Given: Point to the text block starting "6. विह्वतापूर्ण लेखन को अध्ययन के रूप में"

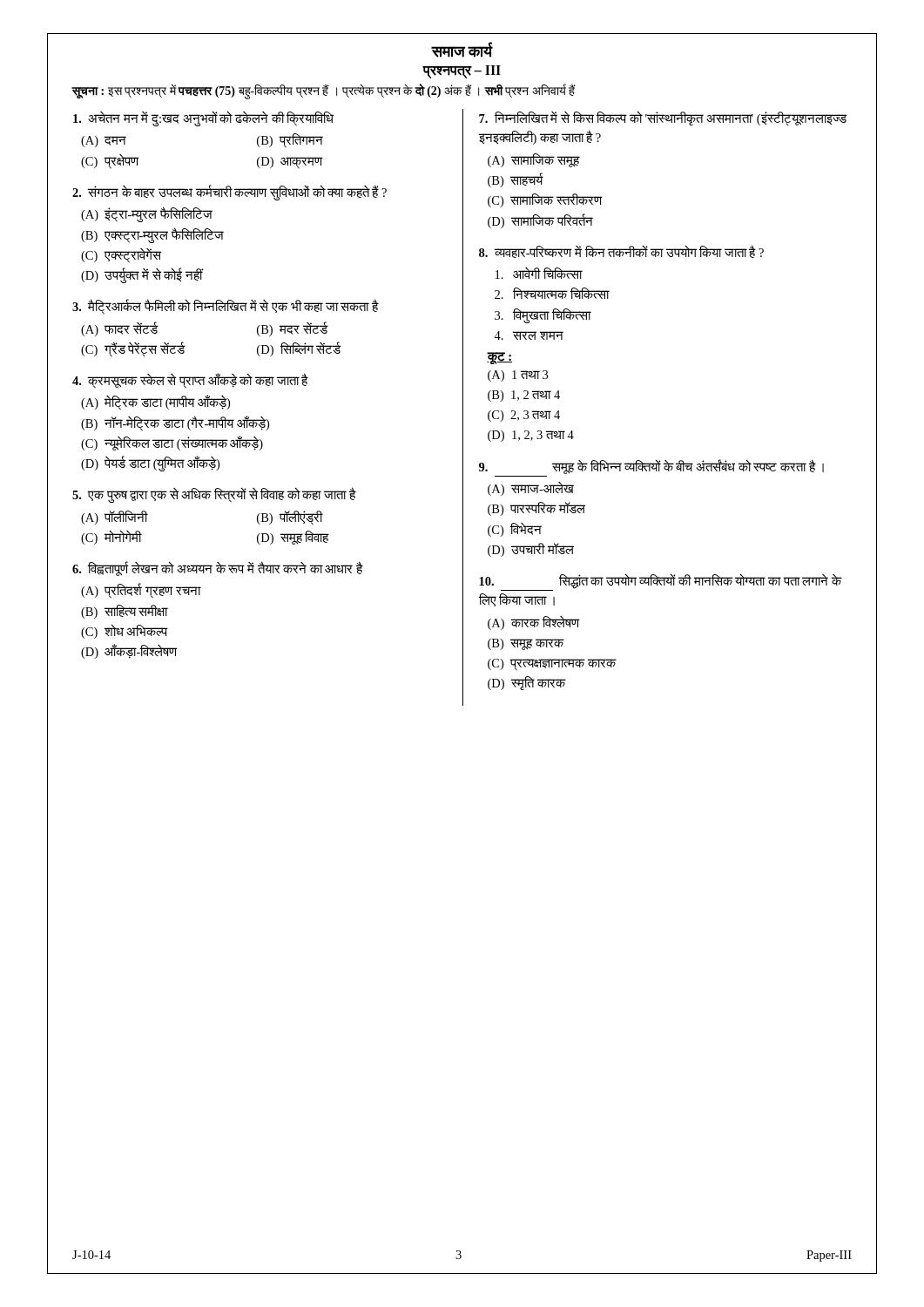Looking at the screenshot, I should pyautogui.click(x=218, y=569).
